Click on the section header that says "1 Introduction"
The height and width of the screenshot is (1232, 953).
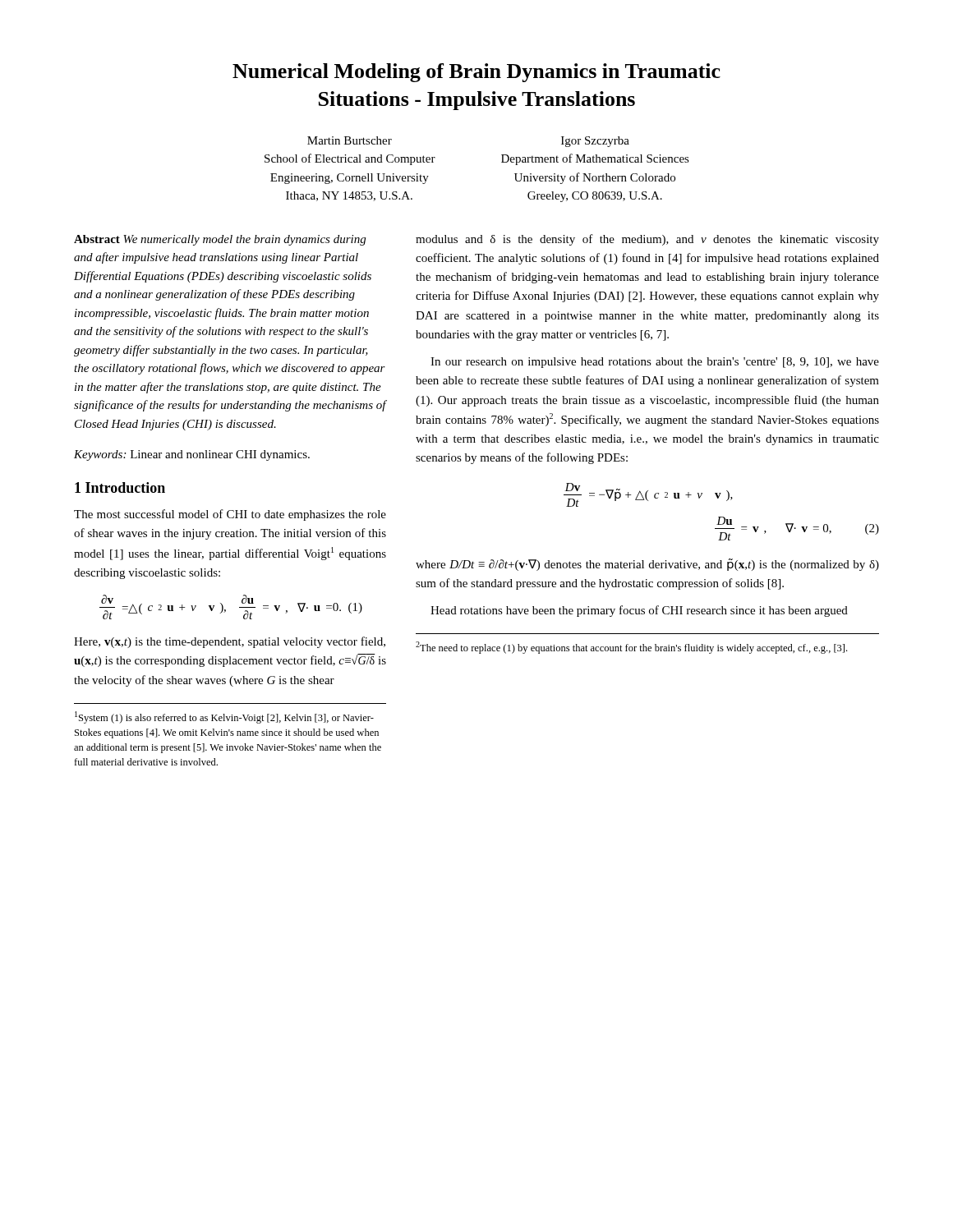[x=120, y=488]
